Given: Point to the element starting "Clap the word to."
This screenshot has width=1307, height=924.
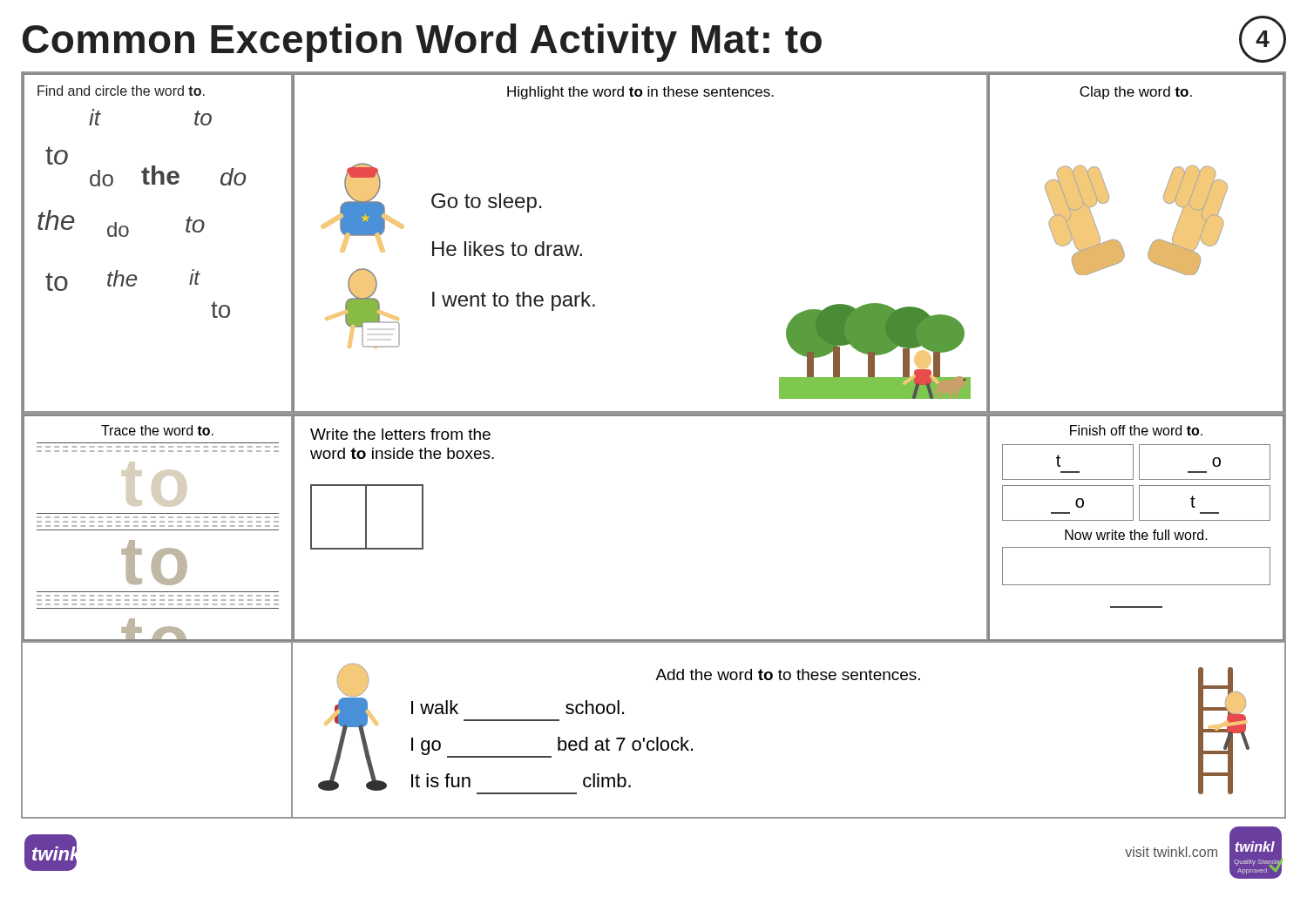Looking at the screenshot, I should click(1136, 179).
